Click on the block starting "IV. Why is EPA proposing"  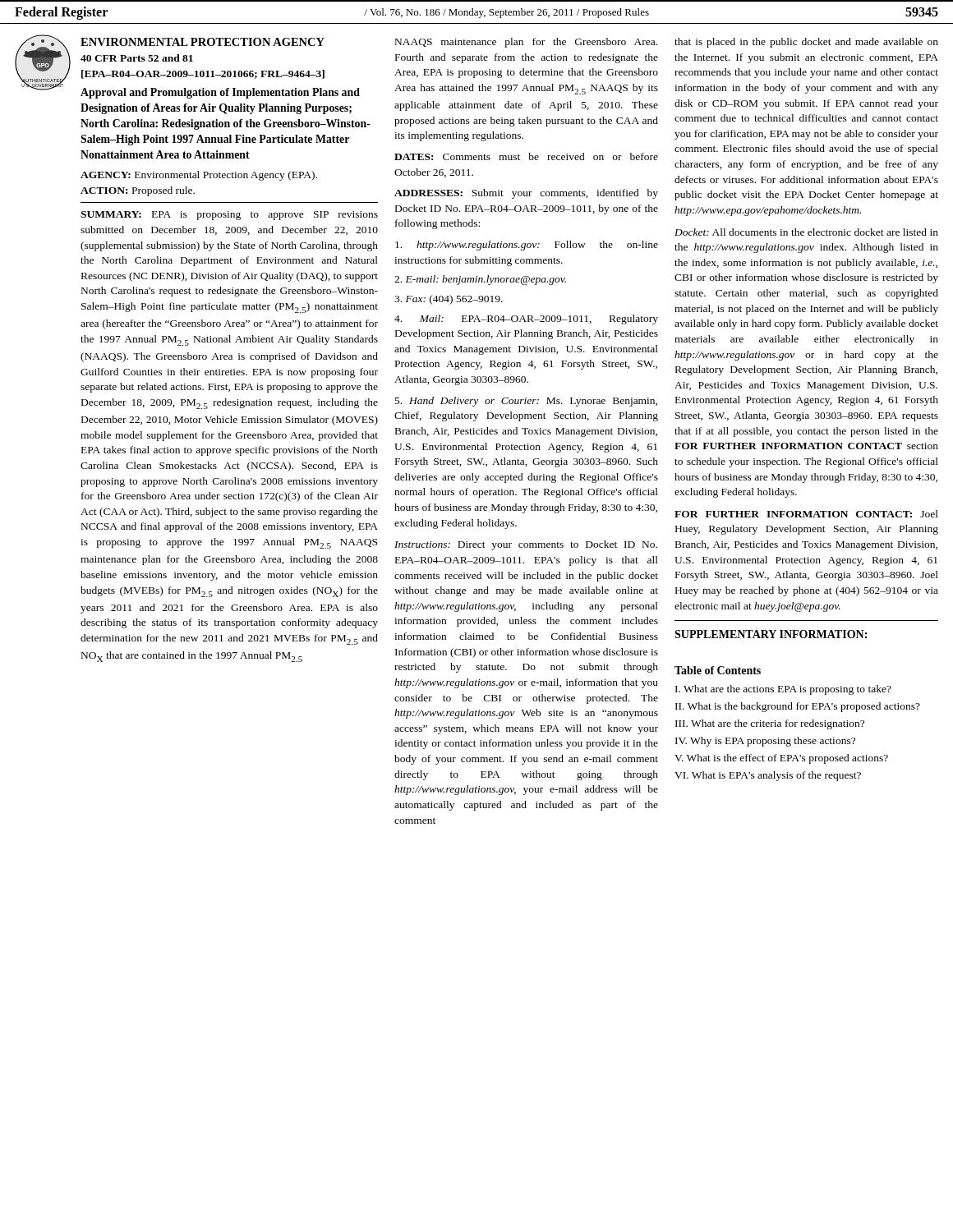tap(765, 740)
